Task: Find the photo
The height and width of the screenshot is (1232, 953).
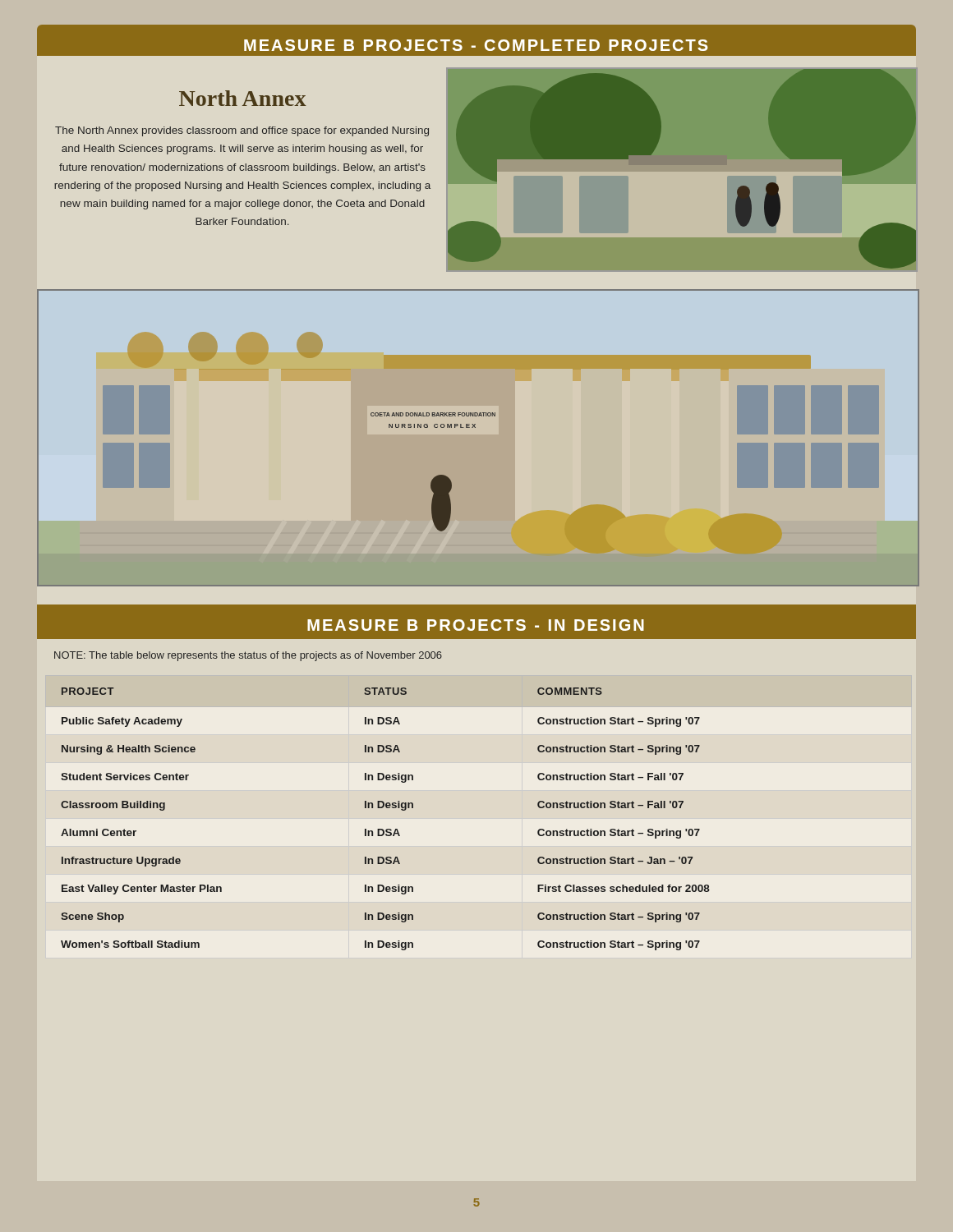Action: click(682, 170)
